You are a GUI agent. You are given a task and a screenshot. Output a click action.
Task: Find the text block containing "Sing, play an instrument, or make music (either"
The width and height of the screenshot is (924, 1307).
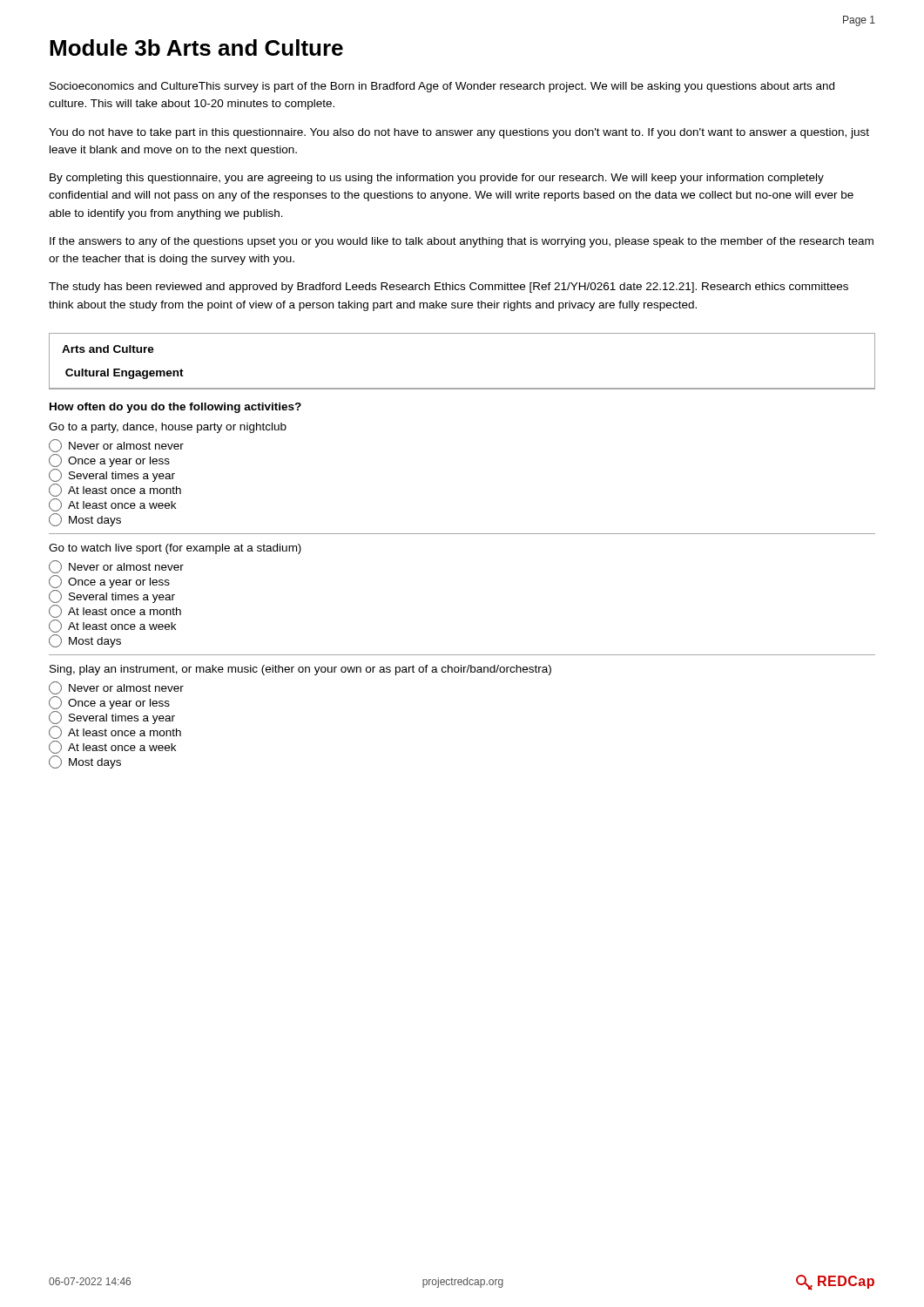[300, 669]
